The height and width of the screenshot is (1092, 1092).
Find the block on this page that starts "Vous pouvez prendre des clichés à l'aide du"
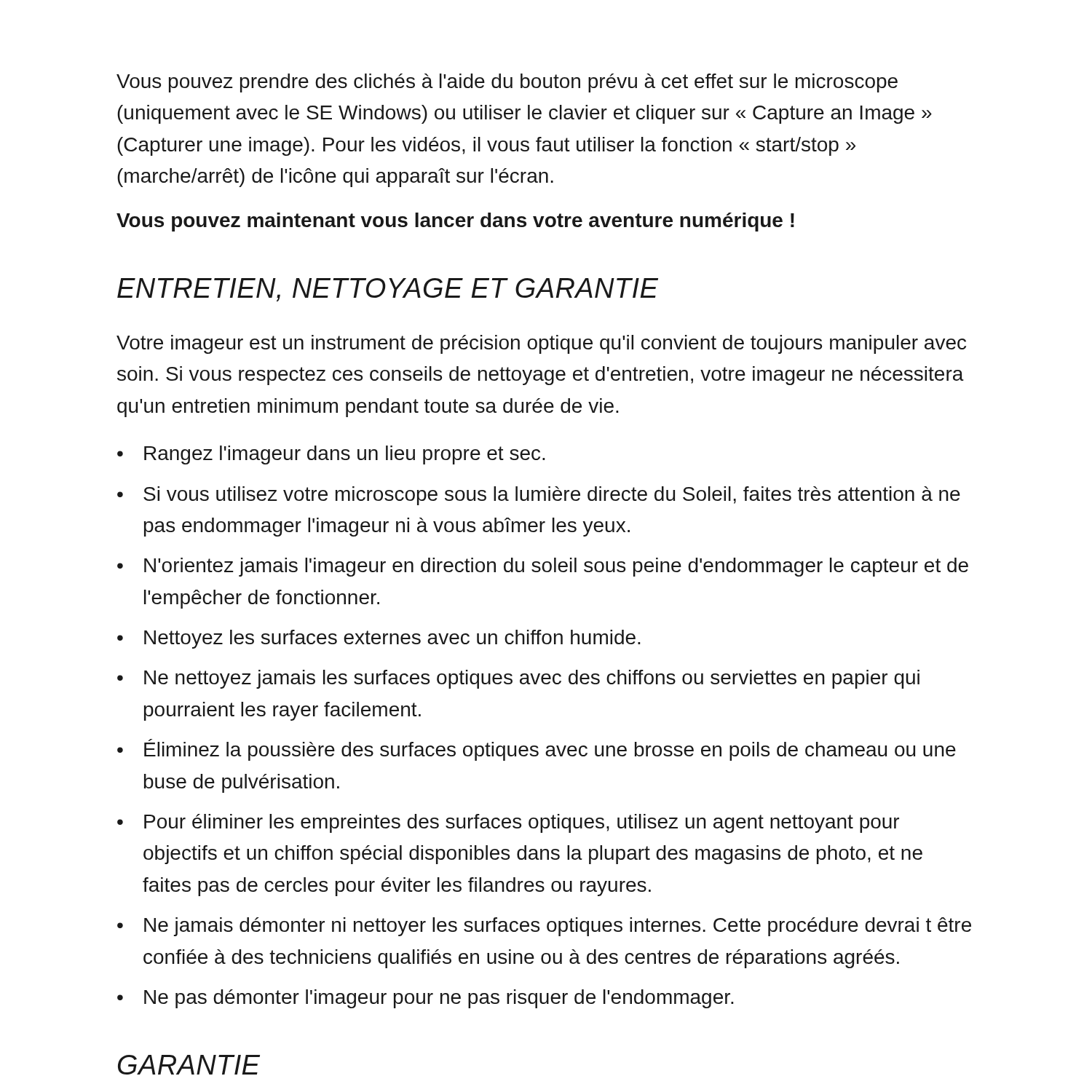click(x=524, y=129)
